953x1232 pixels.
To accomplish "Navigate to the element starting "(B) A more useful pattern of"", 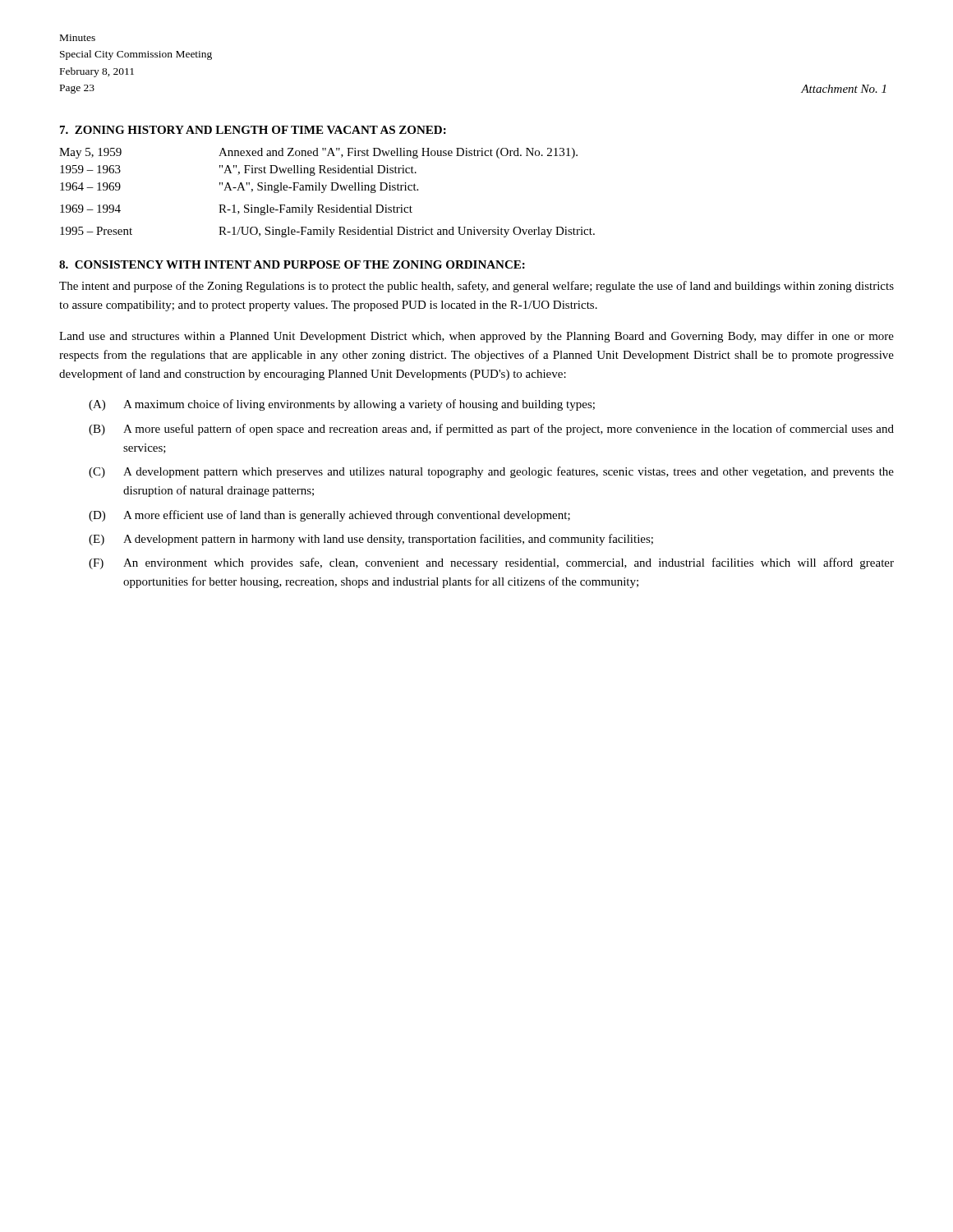I will [x=476, y=438].
